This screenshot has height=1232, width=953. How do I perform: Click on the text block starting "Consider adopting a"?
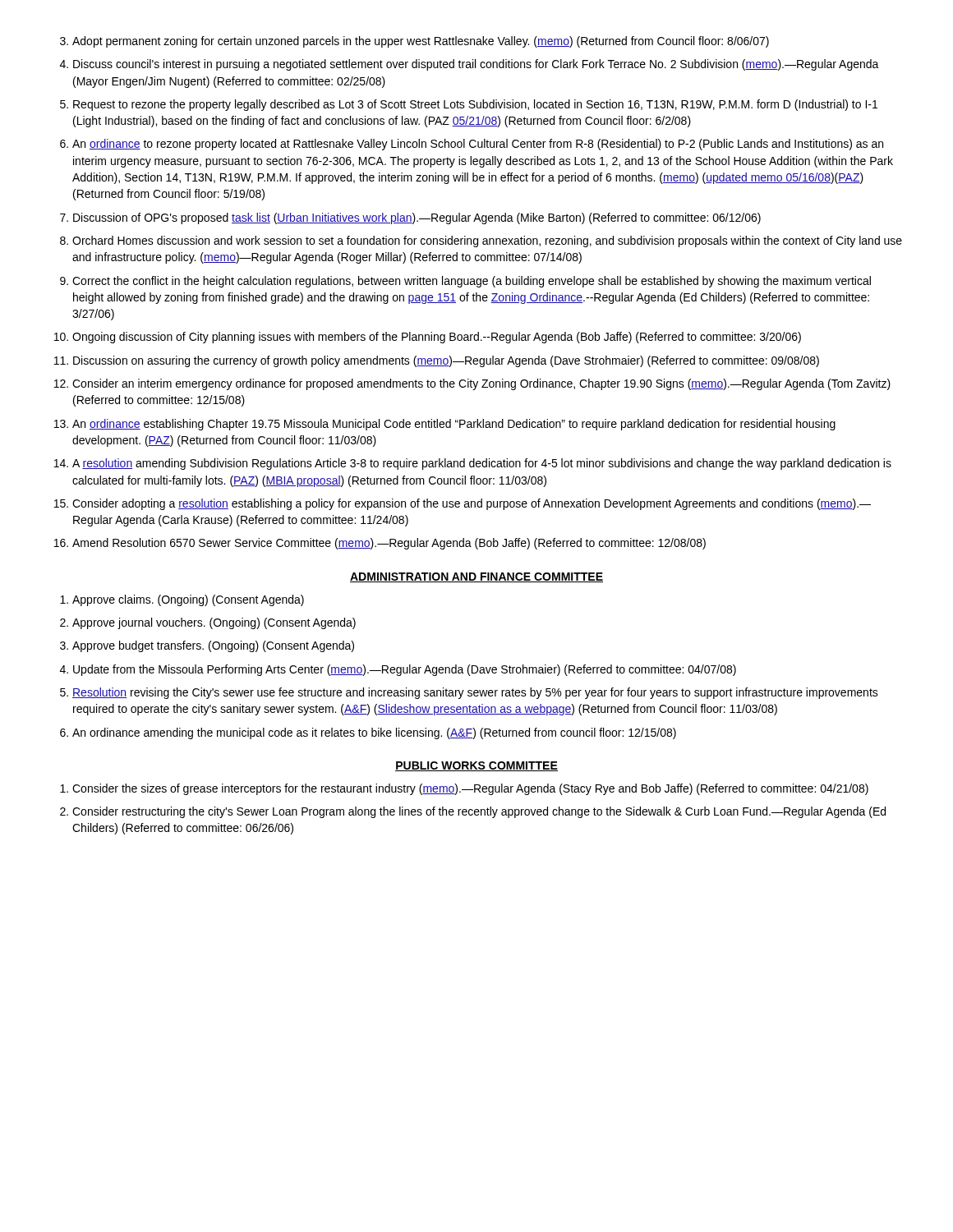tap(488, 512)
